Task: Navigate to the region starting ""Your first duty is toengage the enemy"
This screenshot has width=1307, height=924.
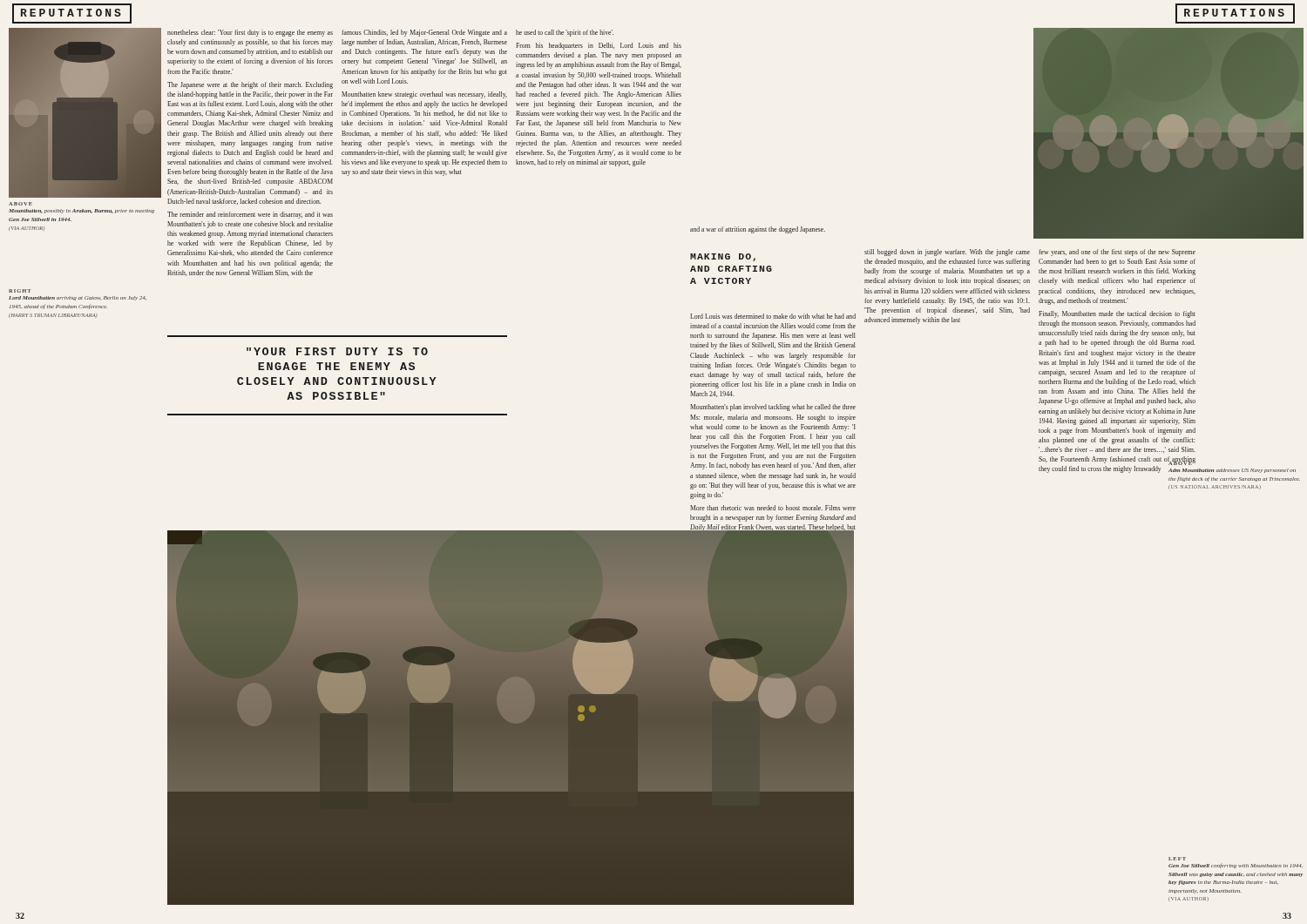Action: point(337,375)
